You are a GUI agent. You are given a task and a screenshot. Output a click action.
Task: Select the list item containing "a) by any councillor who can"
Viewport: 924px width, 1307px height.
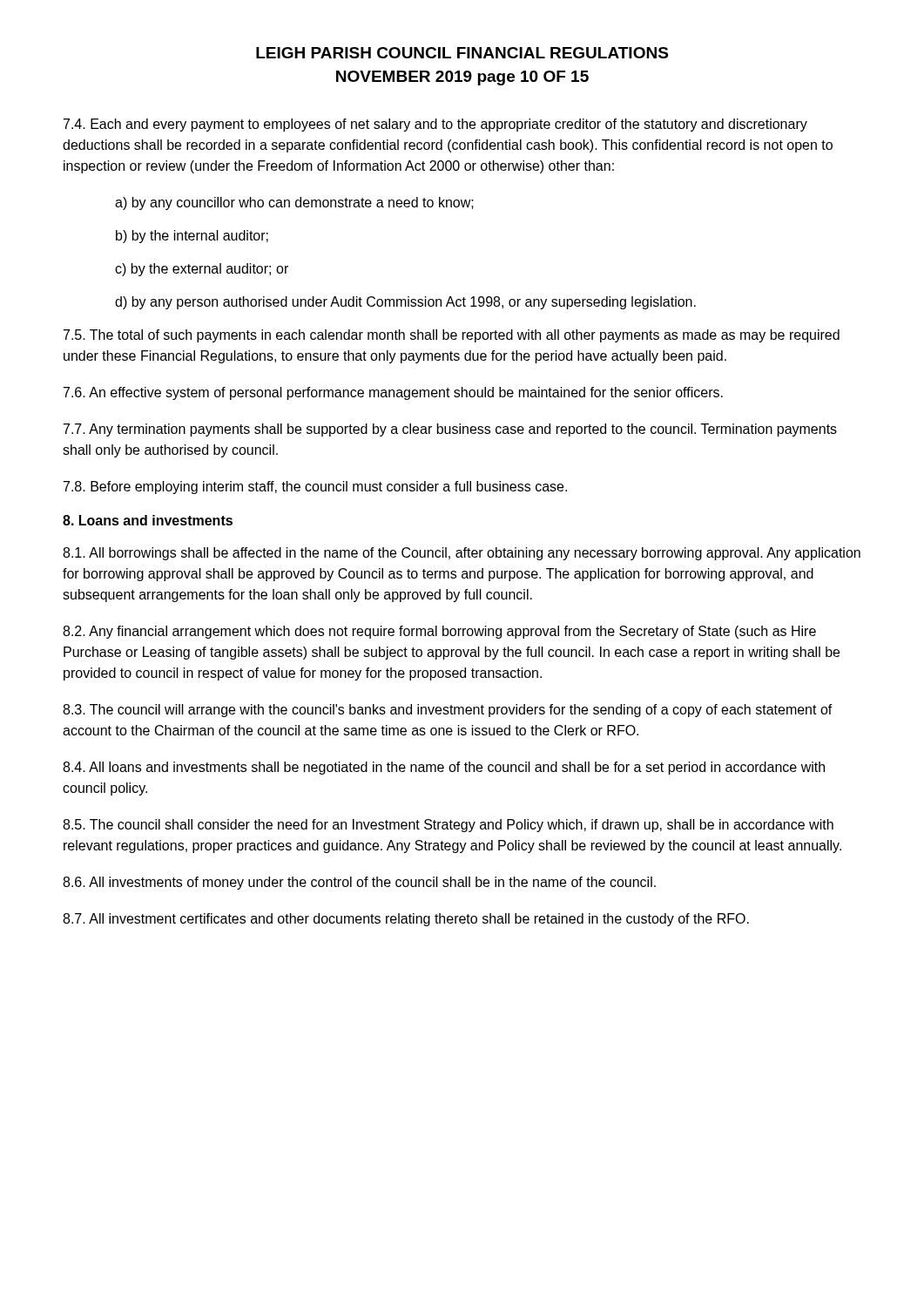click(x=295, y=203)
